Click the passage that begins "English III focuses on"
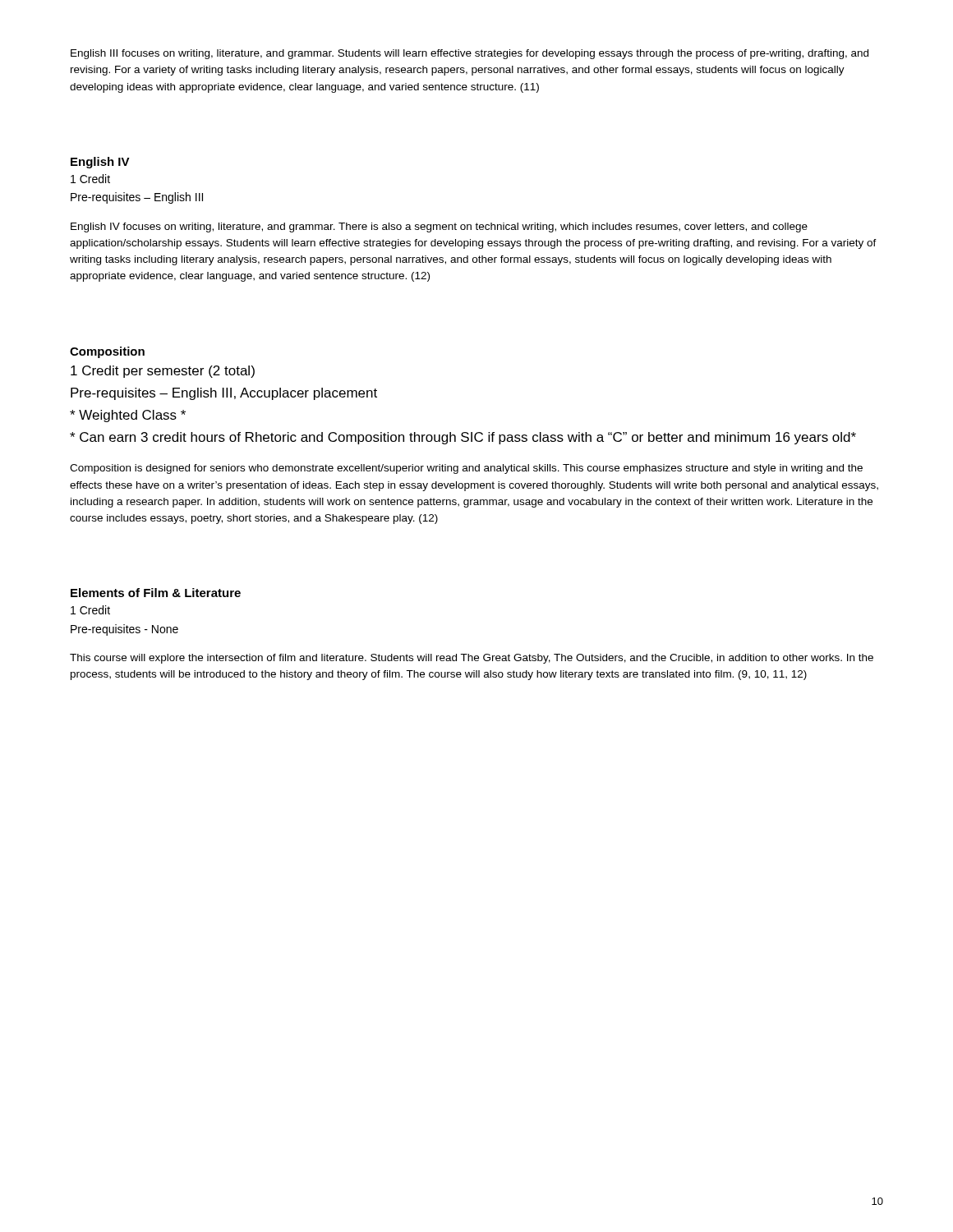Image resolution: width=953 pixels, height=1232 pixels. click(470, 70)
